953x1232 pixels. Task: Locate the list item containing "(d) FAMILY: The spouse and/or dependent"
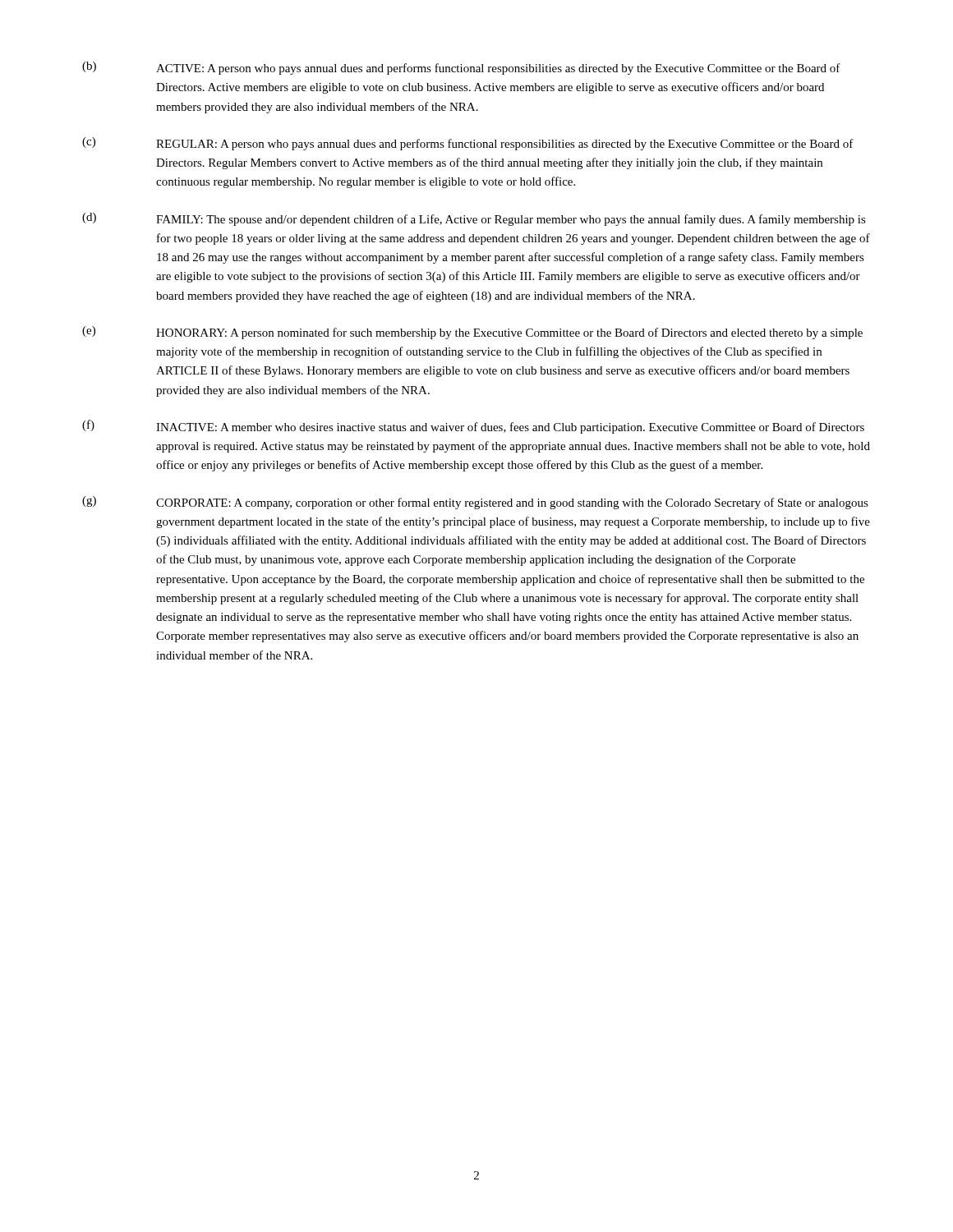(x=476, y=258)
